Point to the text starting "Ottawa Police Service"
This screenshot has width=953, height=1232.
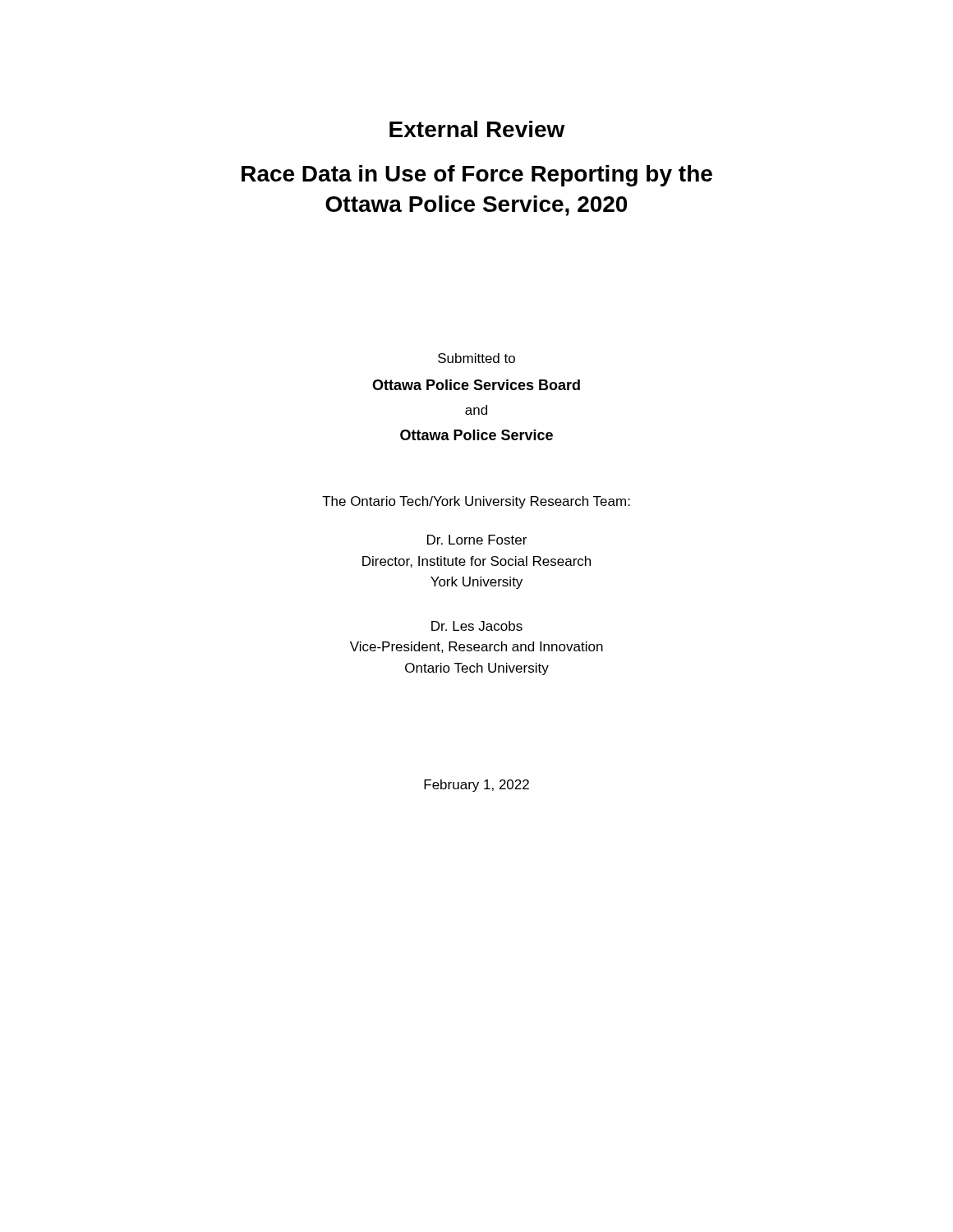[476, 435]
